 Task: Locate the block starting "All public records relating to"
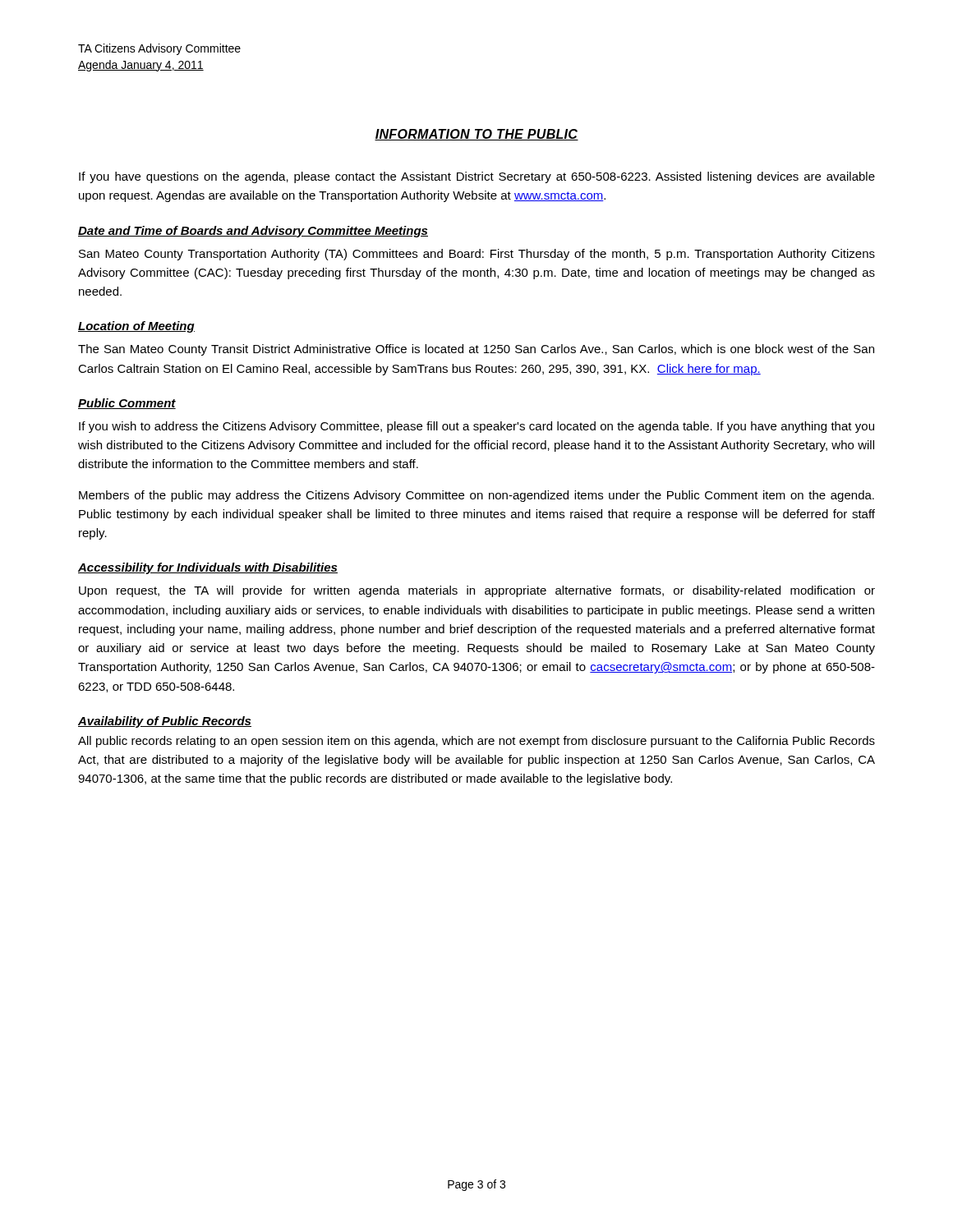(x=476, y=759)
